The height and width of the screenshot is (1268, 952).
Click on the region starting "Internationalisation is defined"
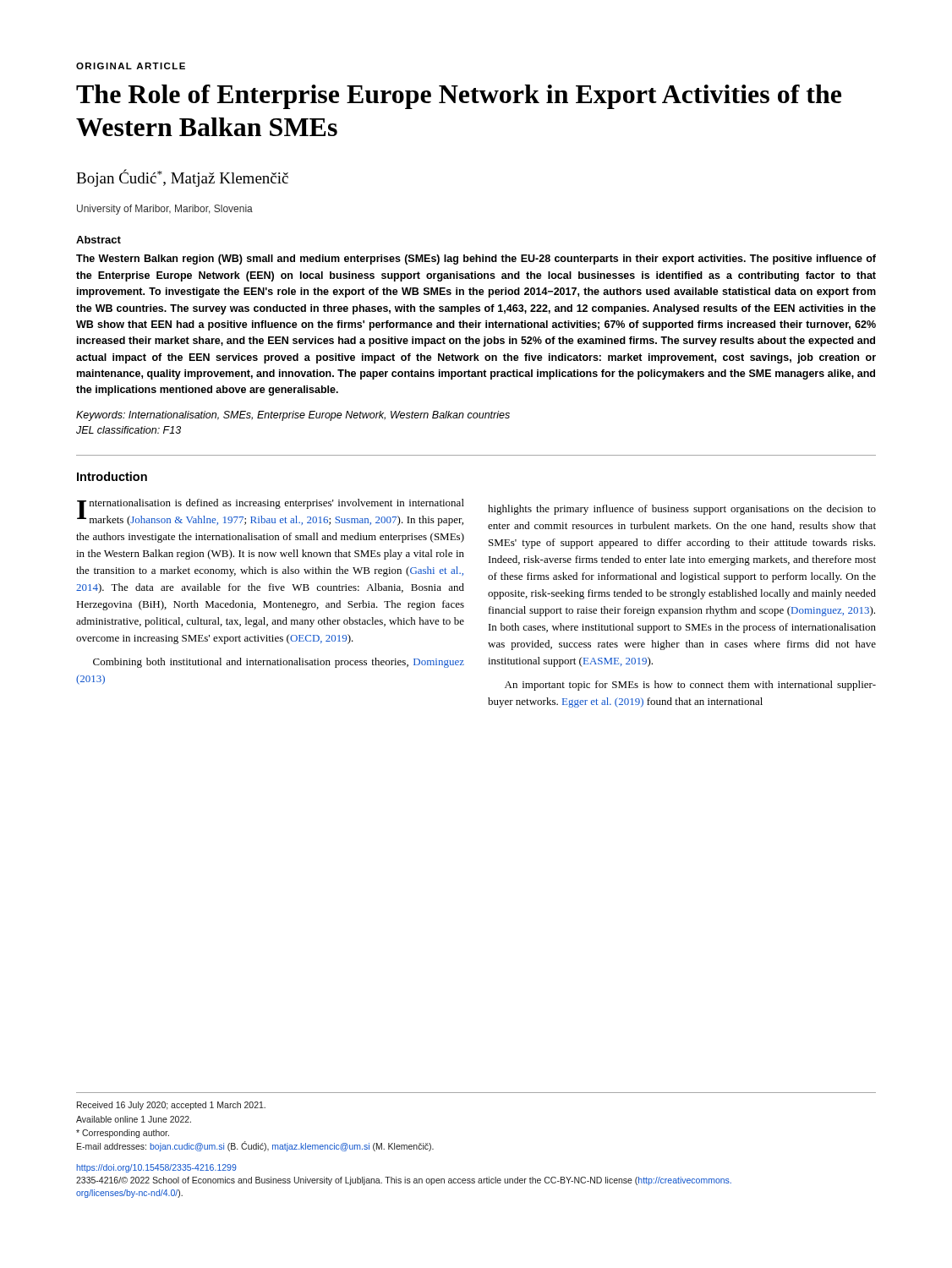point(270,591)
